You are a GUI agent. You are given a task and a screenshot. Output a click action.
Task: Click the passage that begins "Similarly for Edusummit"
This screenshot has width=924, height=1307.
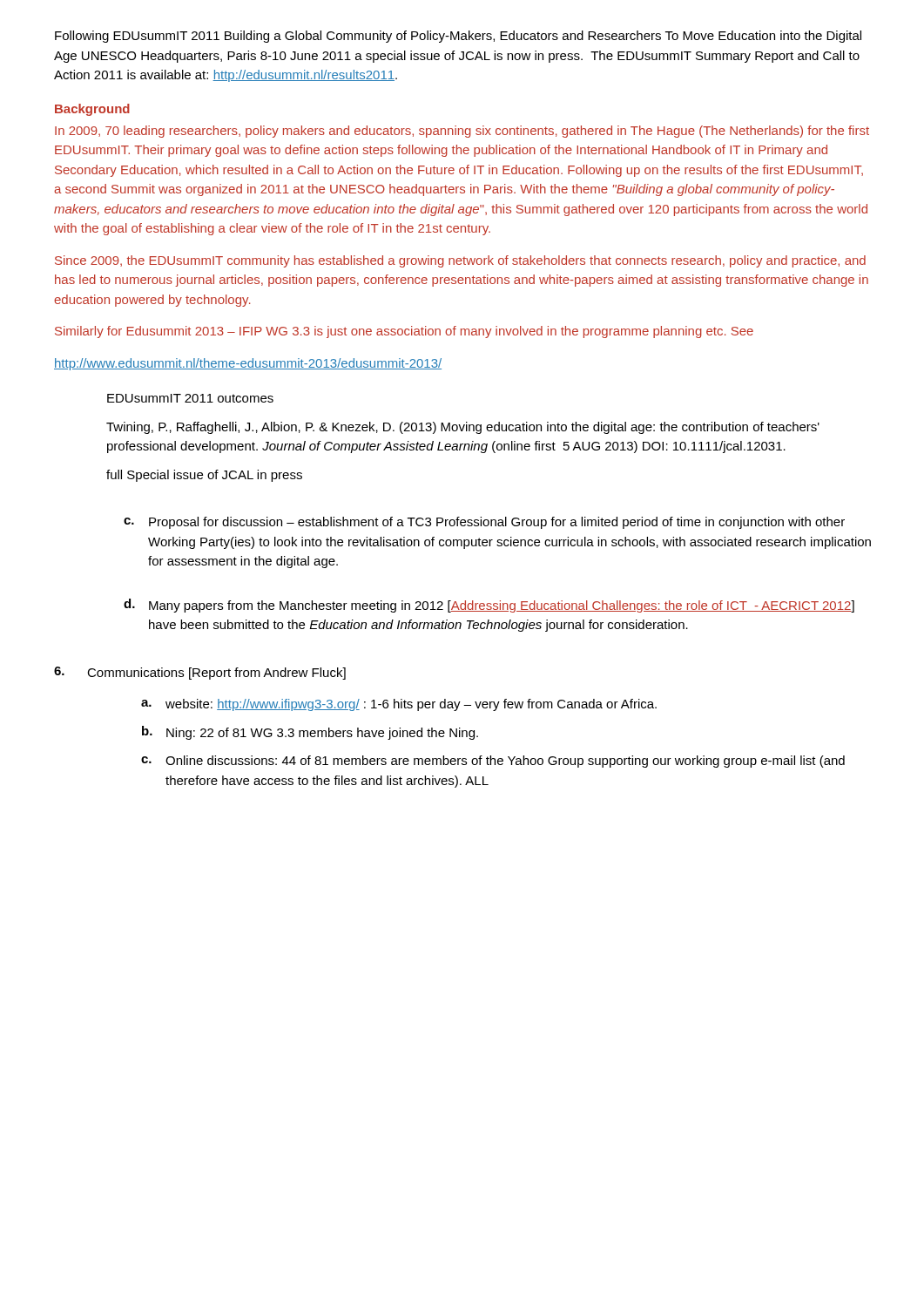click(x=404, y=331)
